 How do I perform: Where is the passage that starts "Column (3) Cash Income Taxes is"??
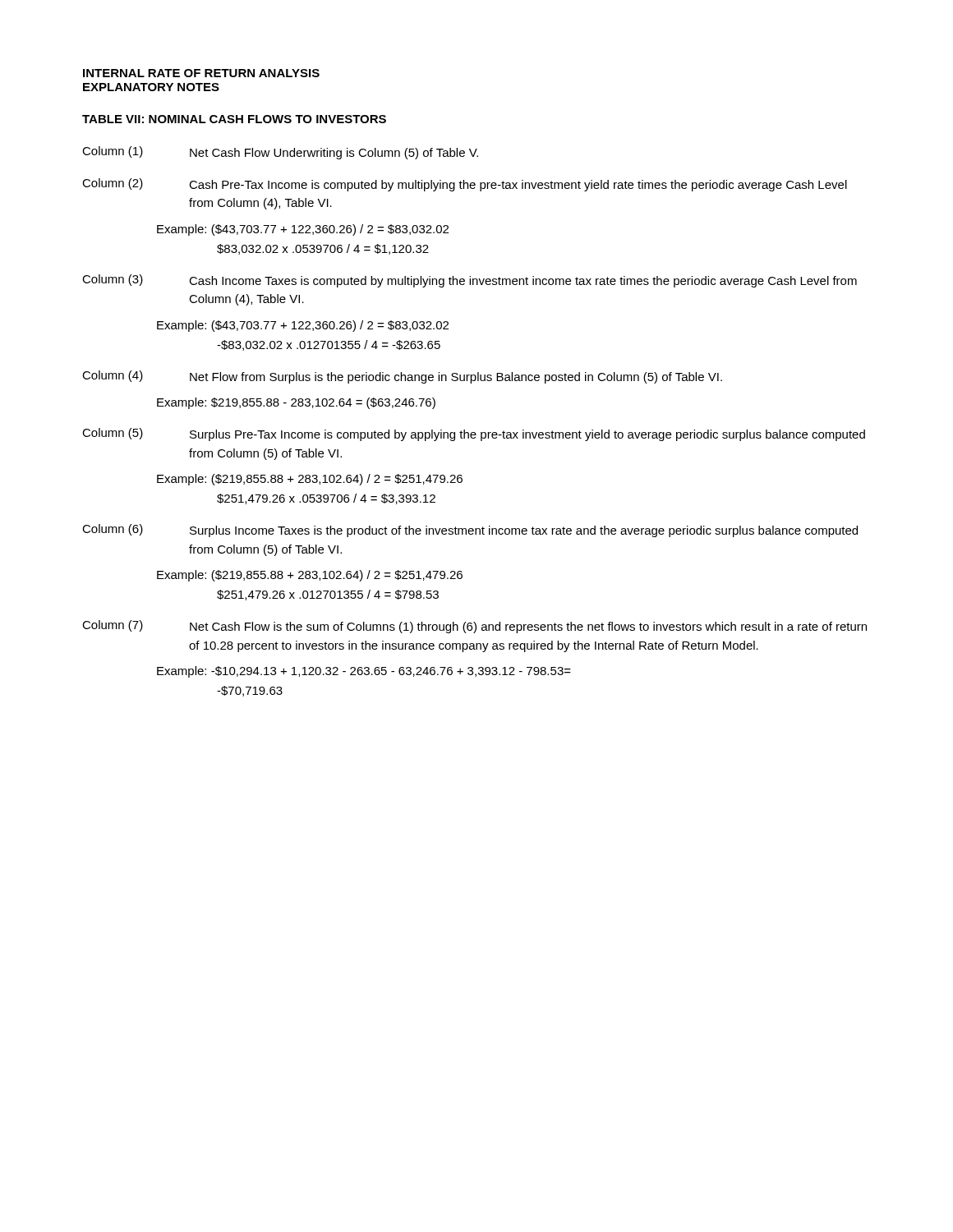(470, 281)
